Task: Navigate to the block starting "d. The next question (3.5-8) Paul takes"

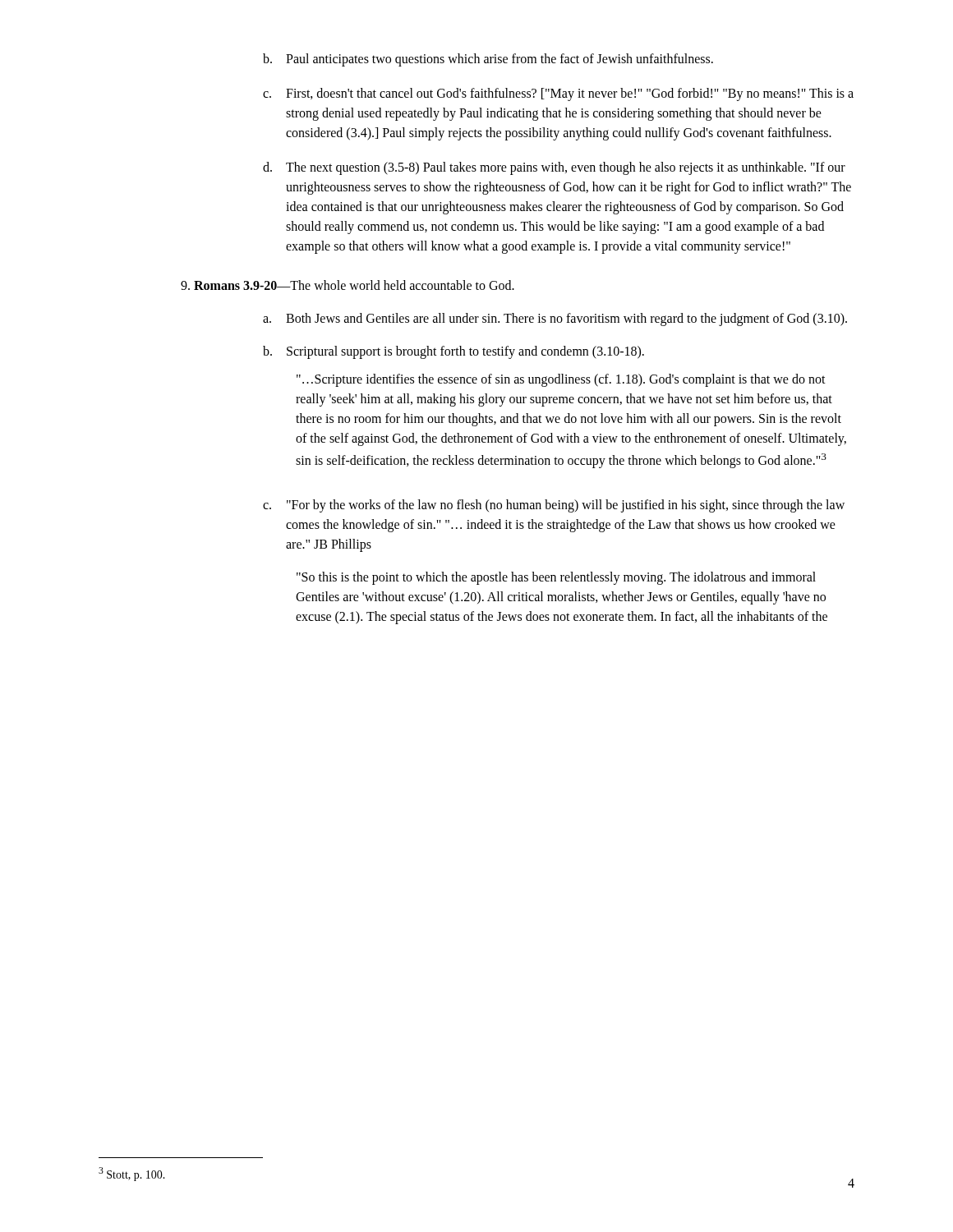Action: click(x=559, y=207)
